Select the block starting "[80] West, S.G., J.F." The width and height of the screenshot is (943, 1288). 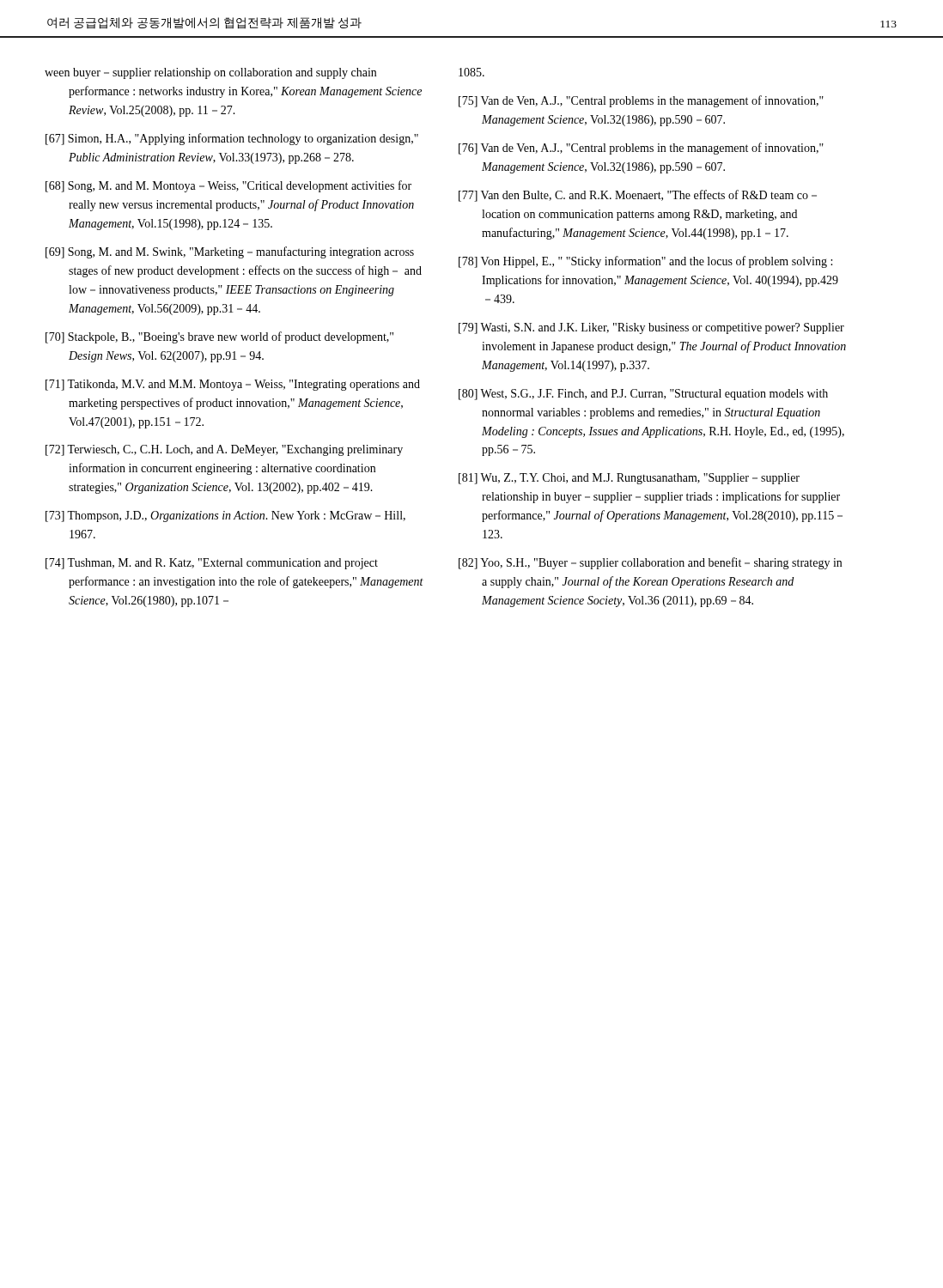651,422
